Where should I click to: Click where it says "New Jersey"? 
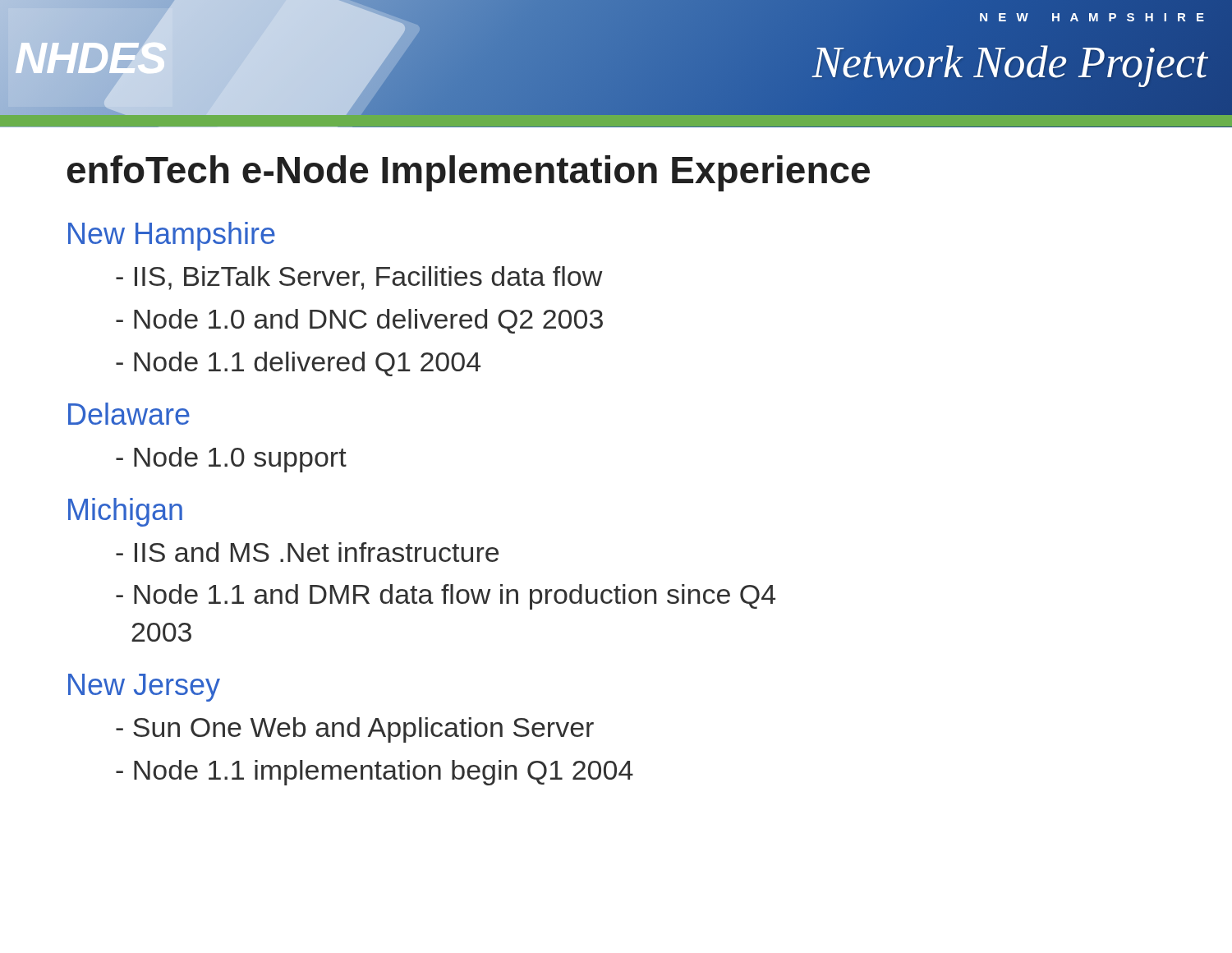[143, 685]
